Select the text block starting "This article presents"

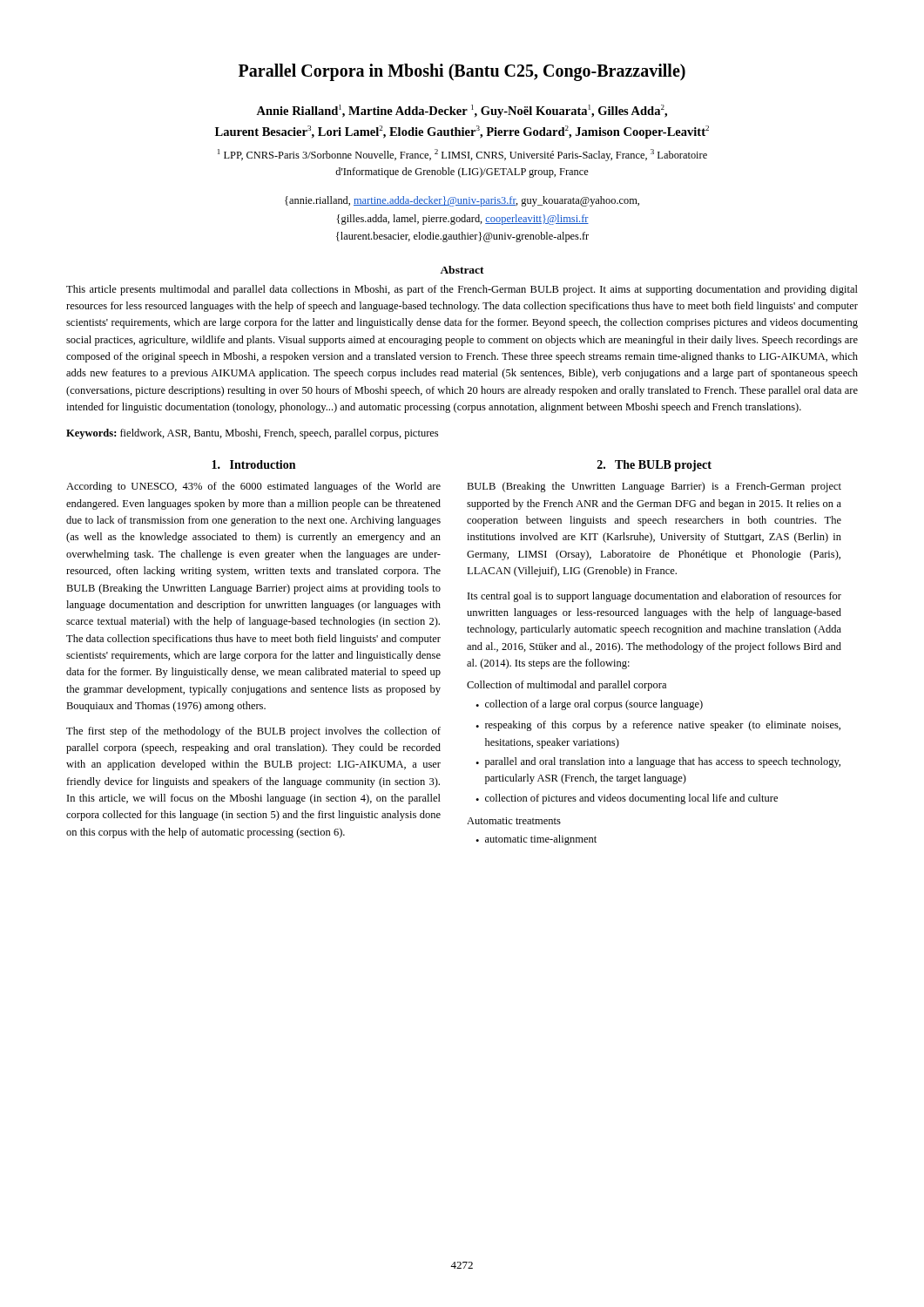pos(462,348)
